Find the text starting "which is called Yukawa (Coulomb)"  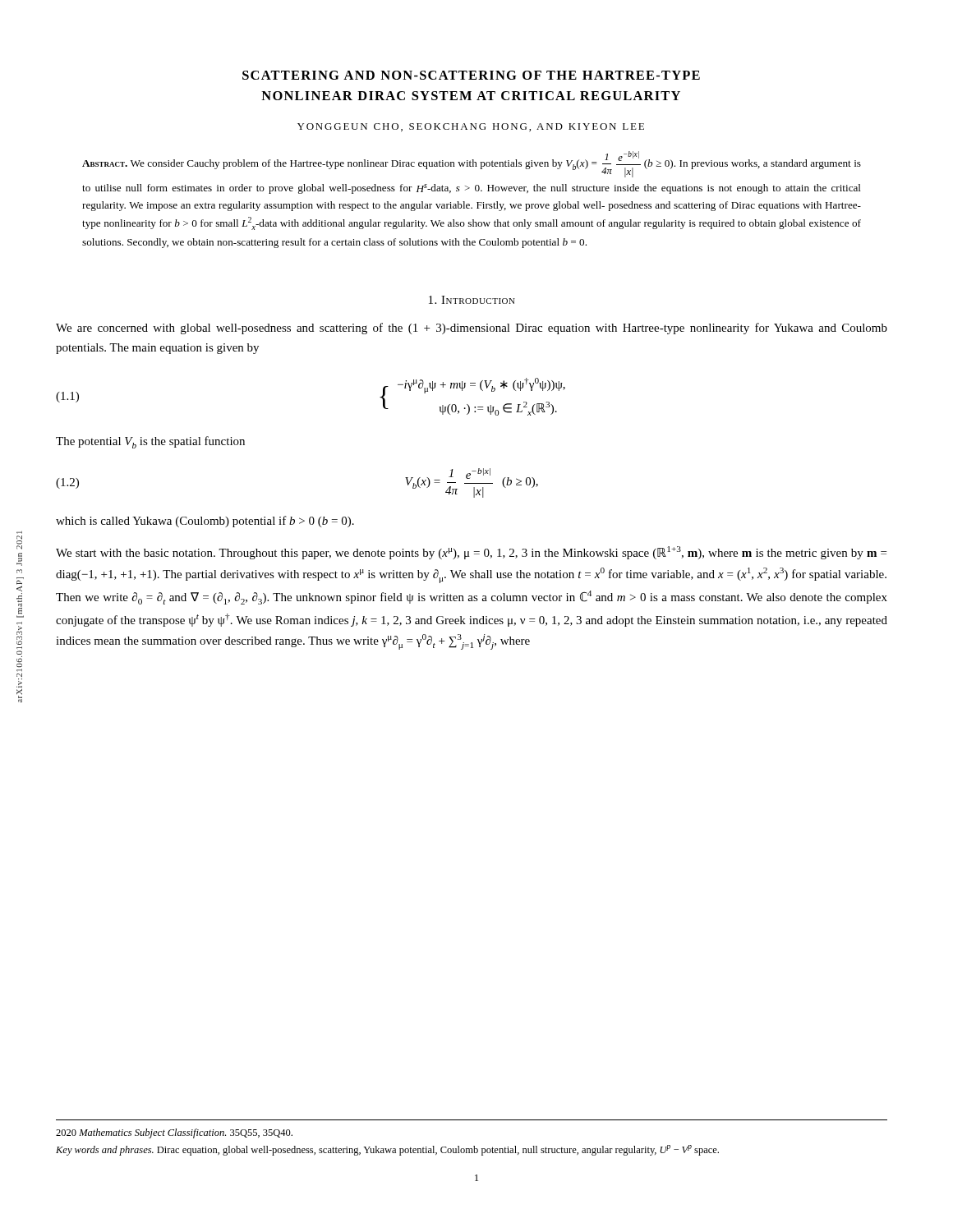click(205, 520)
